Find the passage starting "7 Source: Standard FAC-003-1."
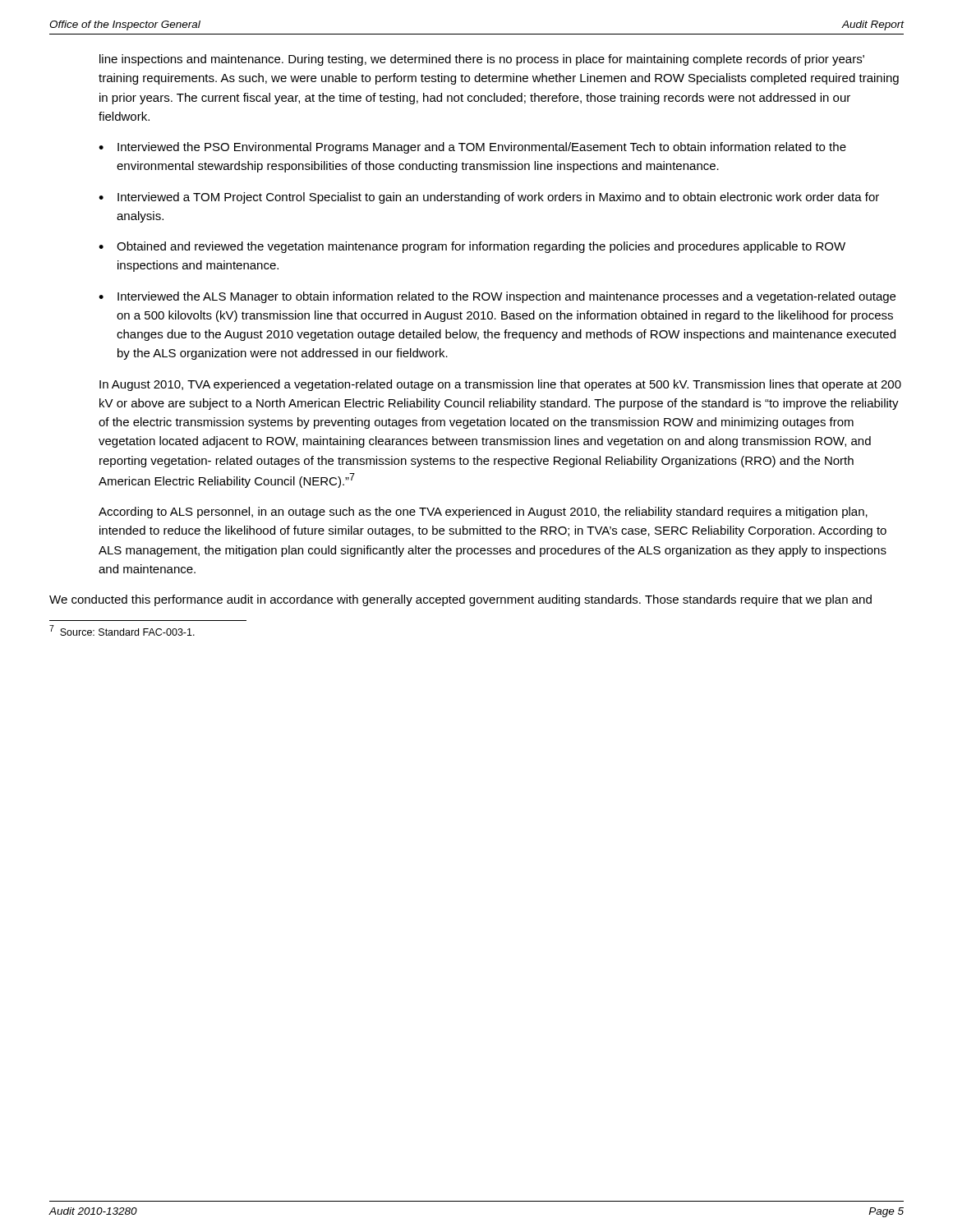The image size is (953, 1232). [148, 632]
